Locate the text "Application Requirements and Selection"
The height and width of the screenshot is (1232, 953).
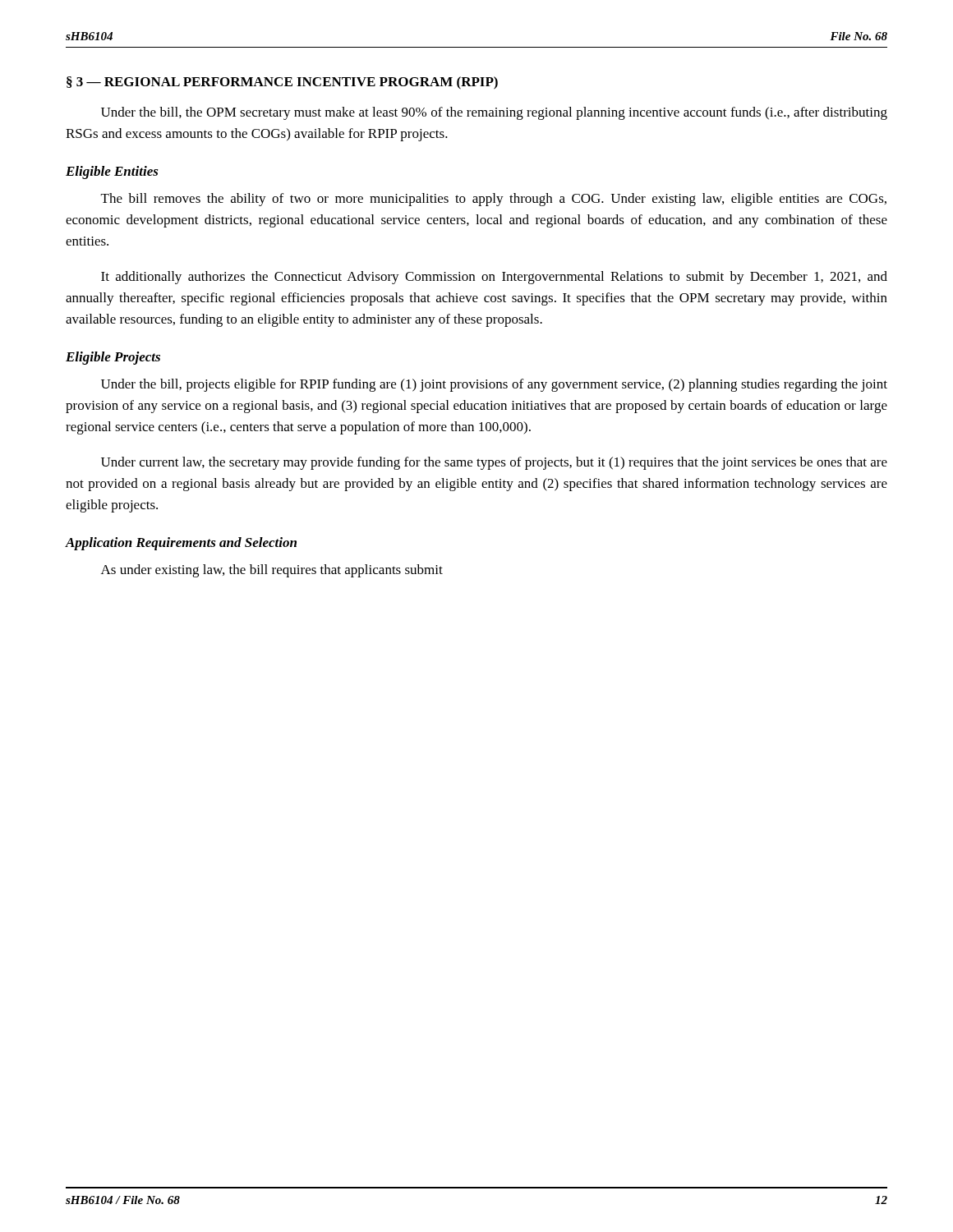[x=182, y=542]
